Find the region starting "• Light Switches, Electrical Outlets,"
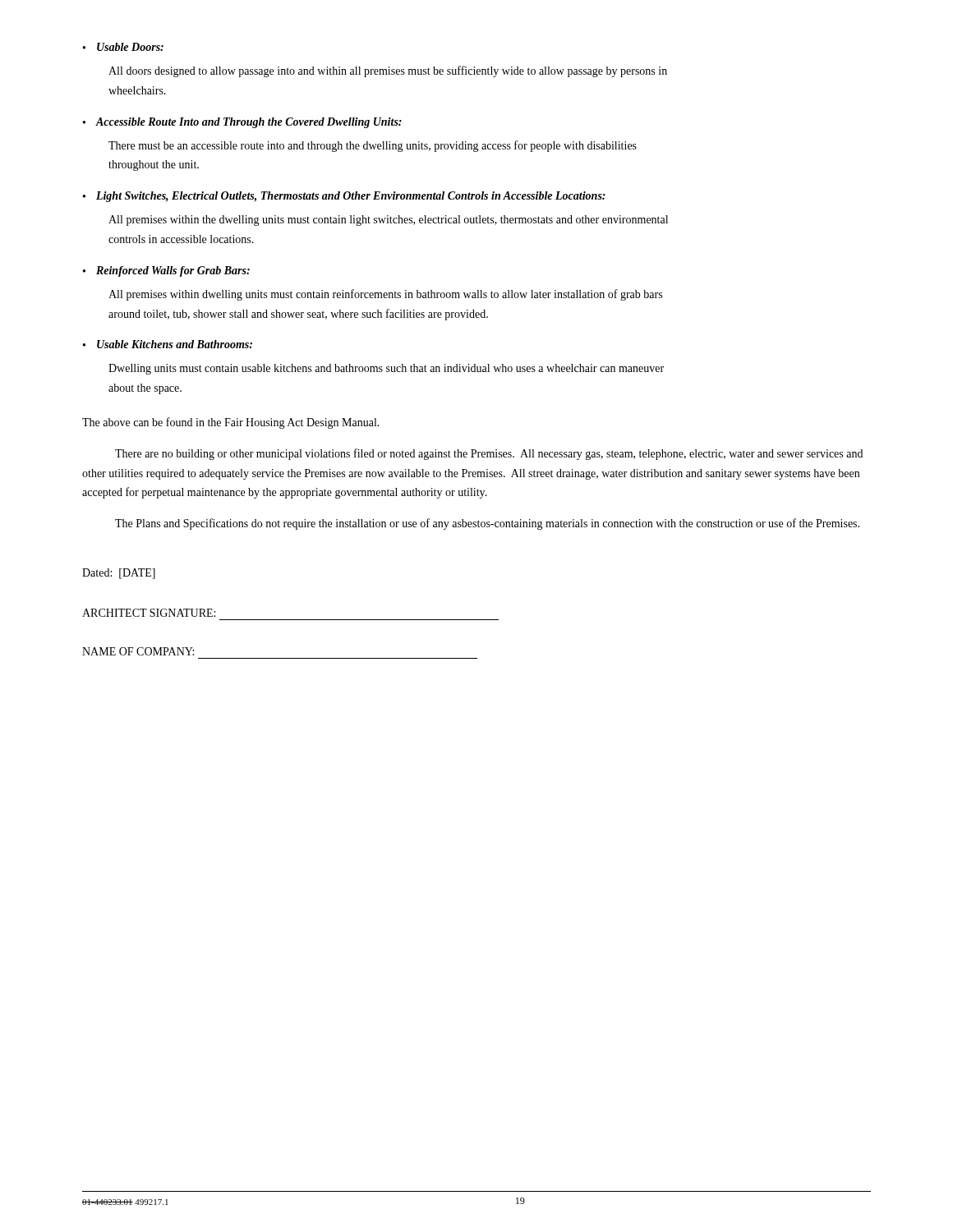The height and width of the screenshot is (1232, 953). [x=476, y=197]
